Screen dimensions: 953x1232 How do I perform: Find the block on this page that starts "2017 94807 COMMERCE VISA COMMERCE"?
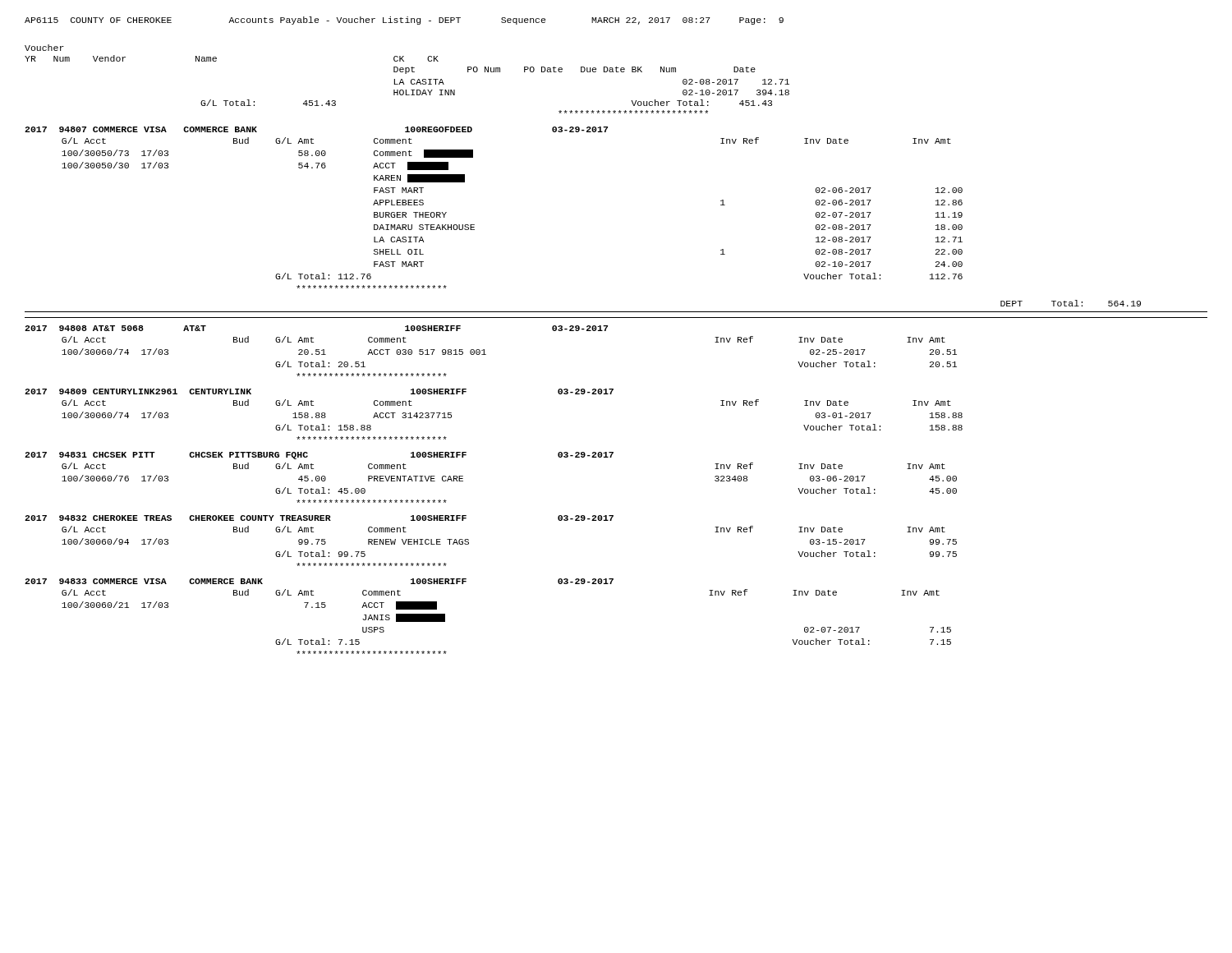click(x=317, y=129)
